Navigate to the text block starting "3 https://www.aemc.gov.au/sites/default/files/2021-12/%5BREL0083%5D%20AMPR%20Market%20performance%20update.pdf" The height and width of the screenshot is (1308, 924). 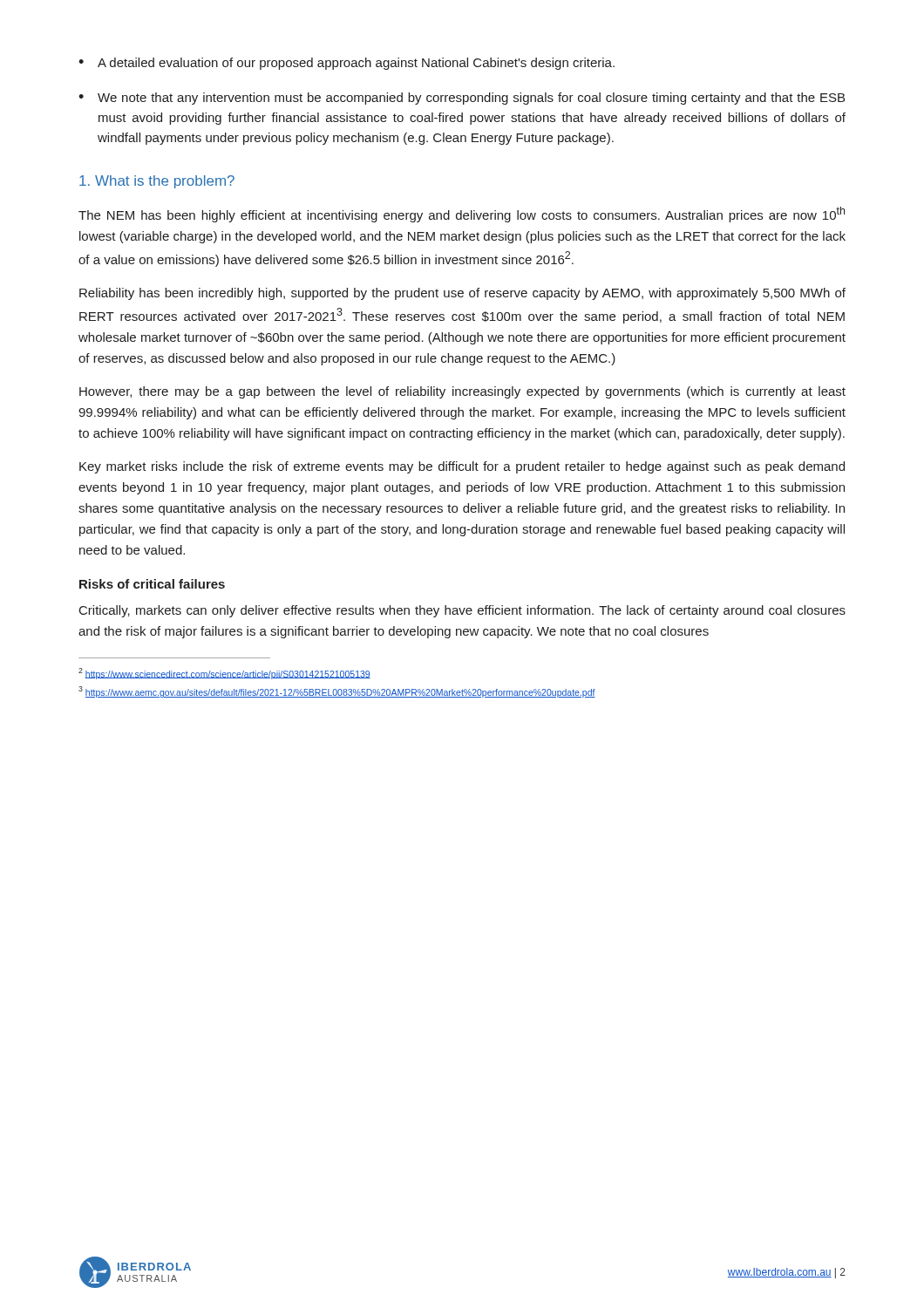(337, 691)
